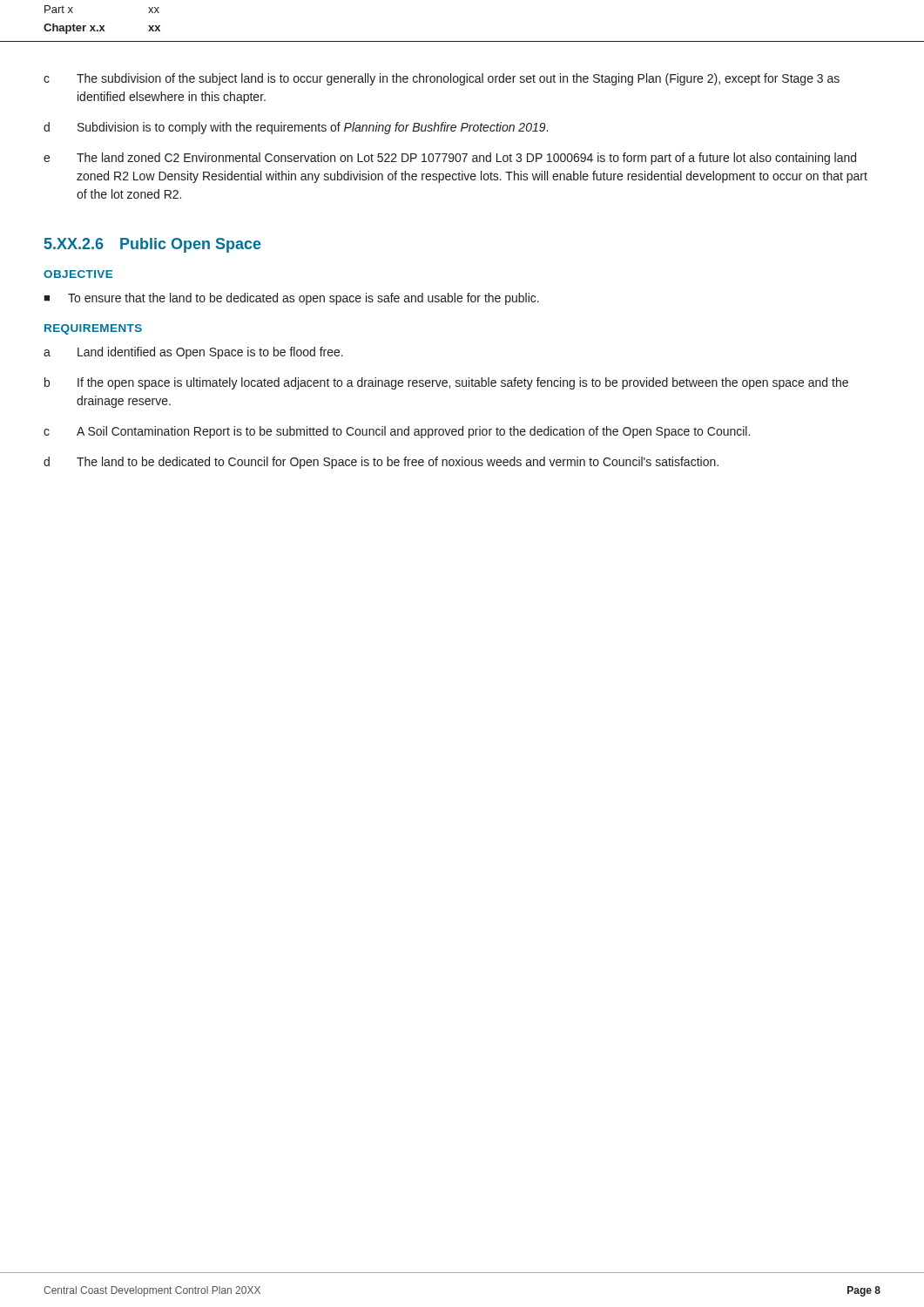The width and height of the screenshot is (924, 1307).
Task: Locate the block starting "e The land zoned"
Action: 462,176
